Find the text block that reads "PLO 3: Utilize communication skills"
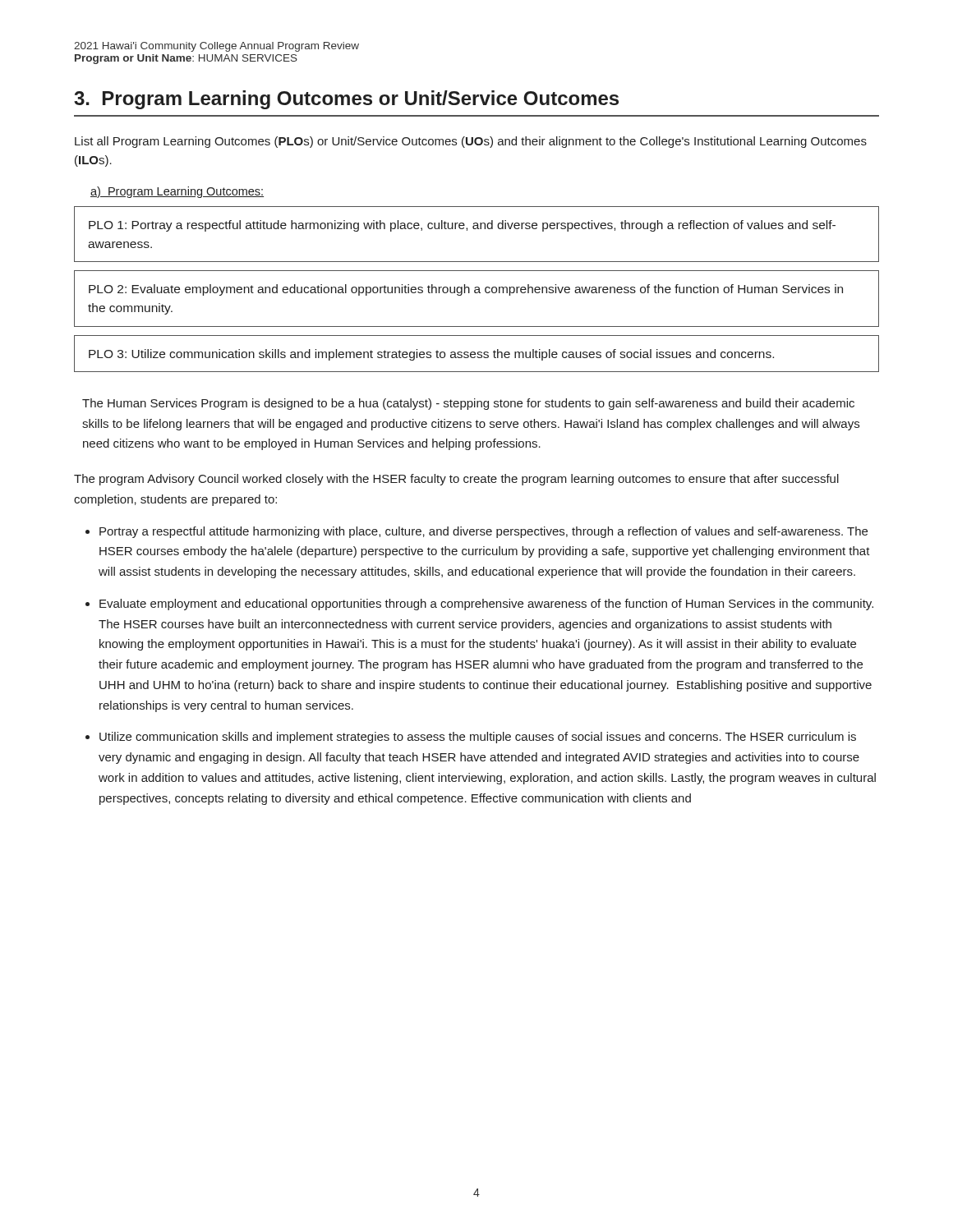953x1232 pixels. click(x=432, y=353)
